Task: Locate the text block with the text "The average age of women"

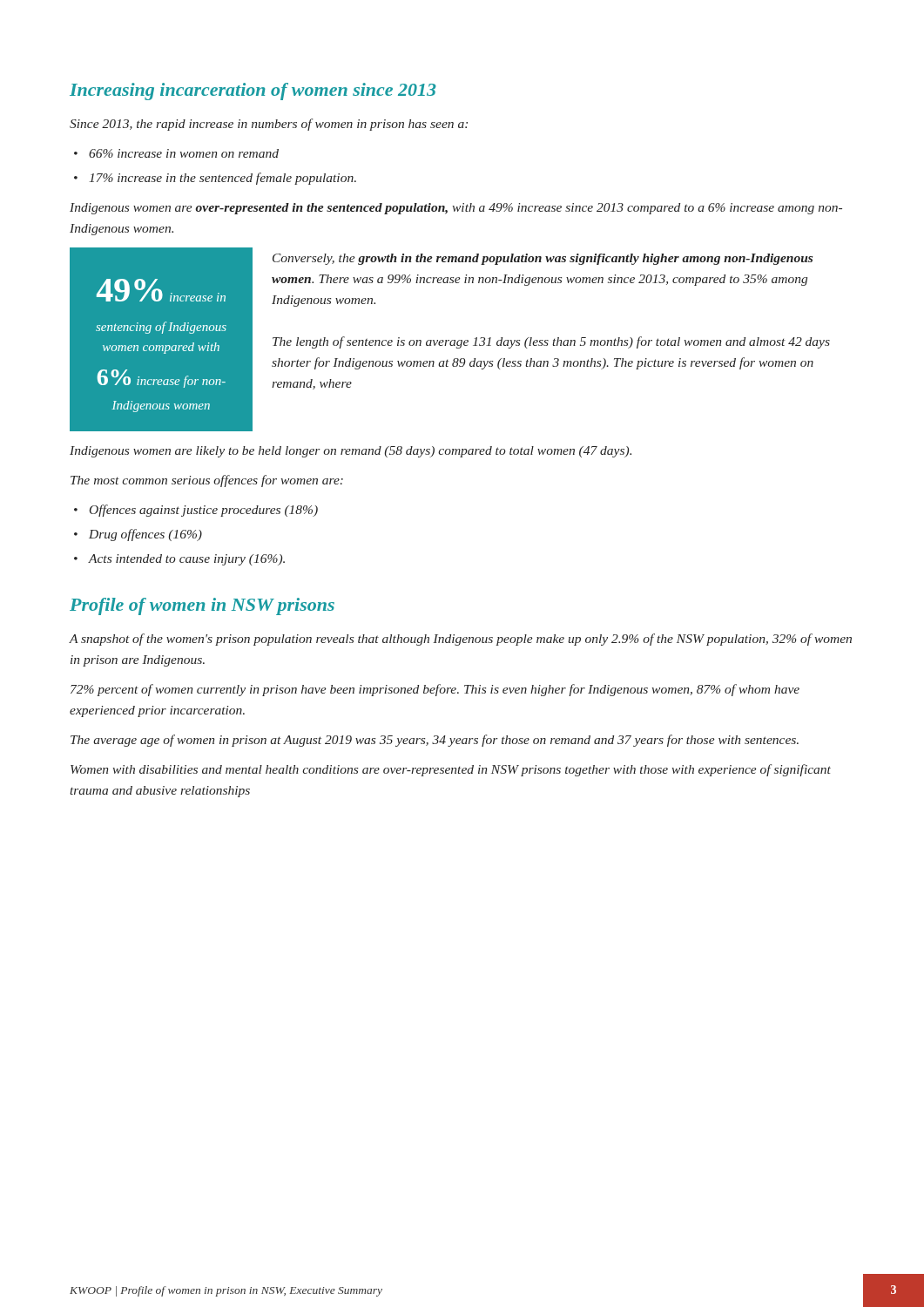Action: [x=435, y=740]
